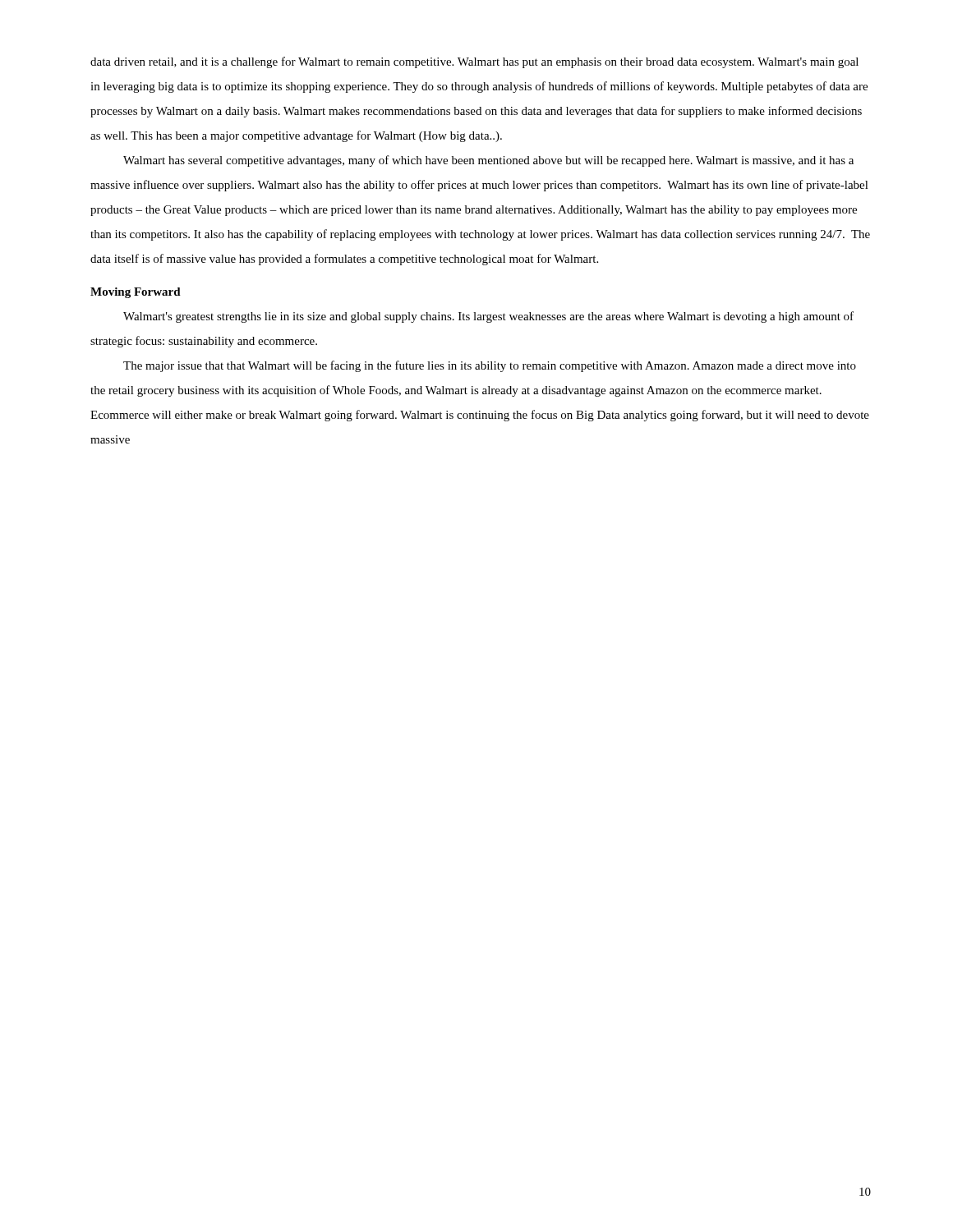Viewport: 953px width, 1232px height.
Task: Where is the passage that starts "data driven retail, and it is"?
Action: coord(479,99)
